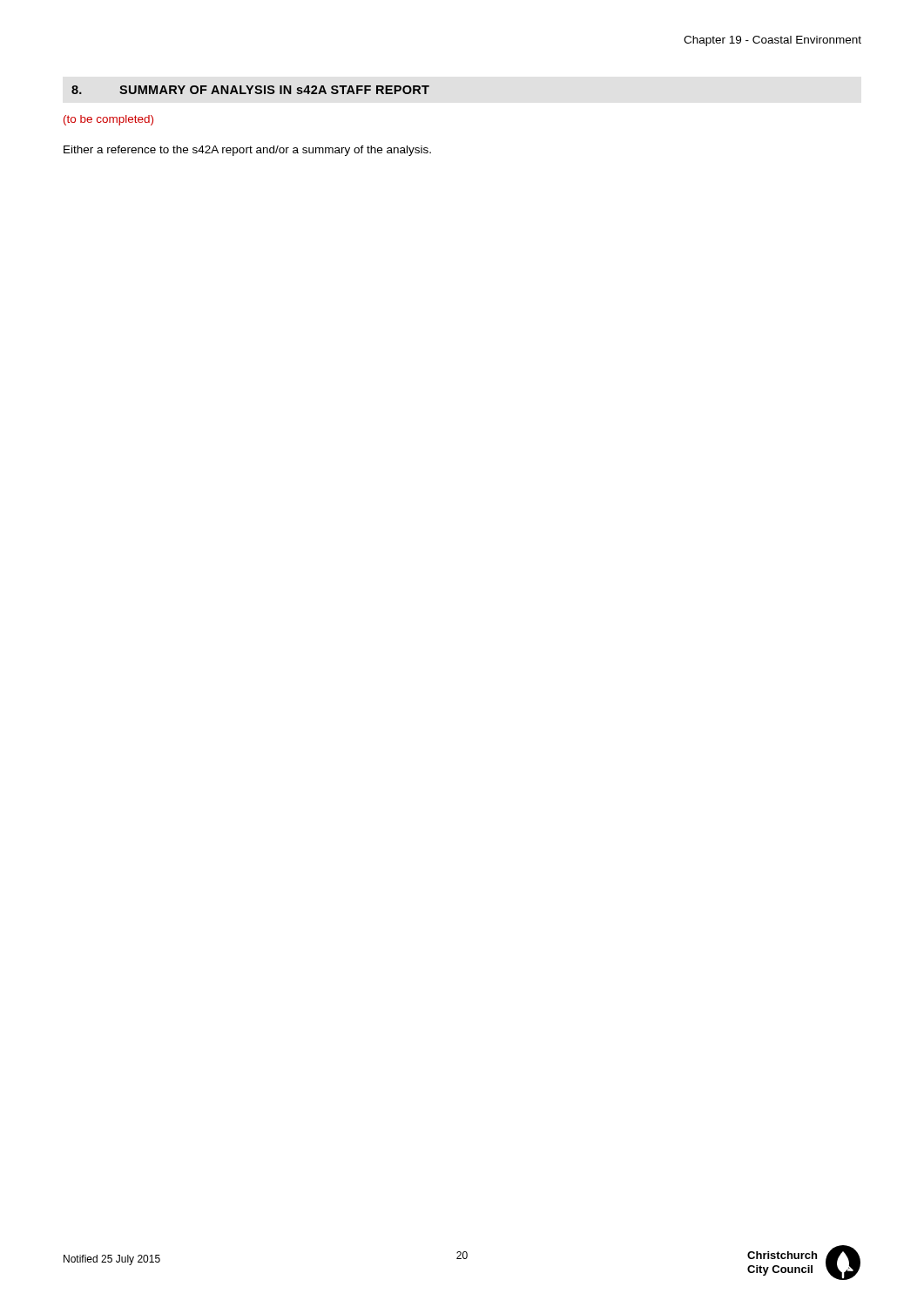Point to the block starting "8. SUMMARY OF ANALYSIS IN s42A STAFF REPORT"
Screen dimensions: 1307x924
[x=250, y=90]
